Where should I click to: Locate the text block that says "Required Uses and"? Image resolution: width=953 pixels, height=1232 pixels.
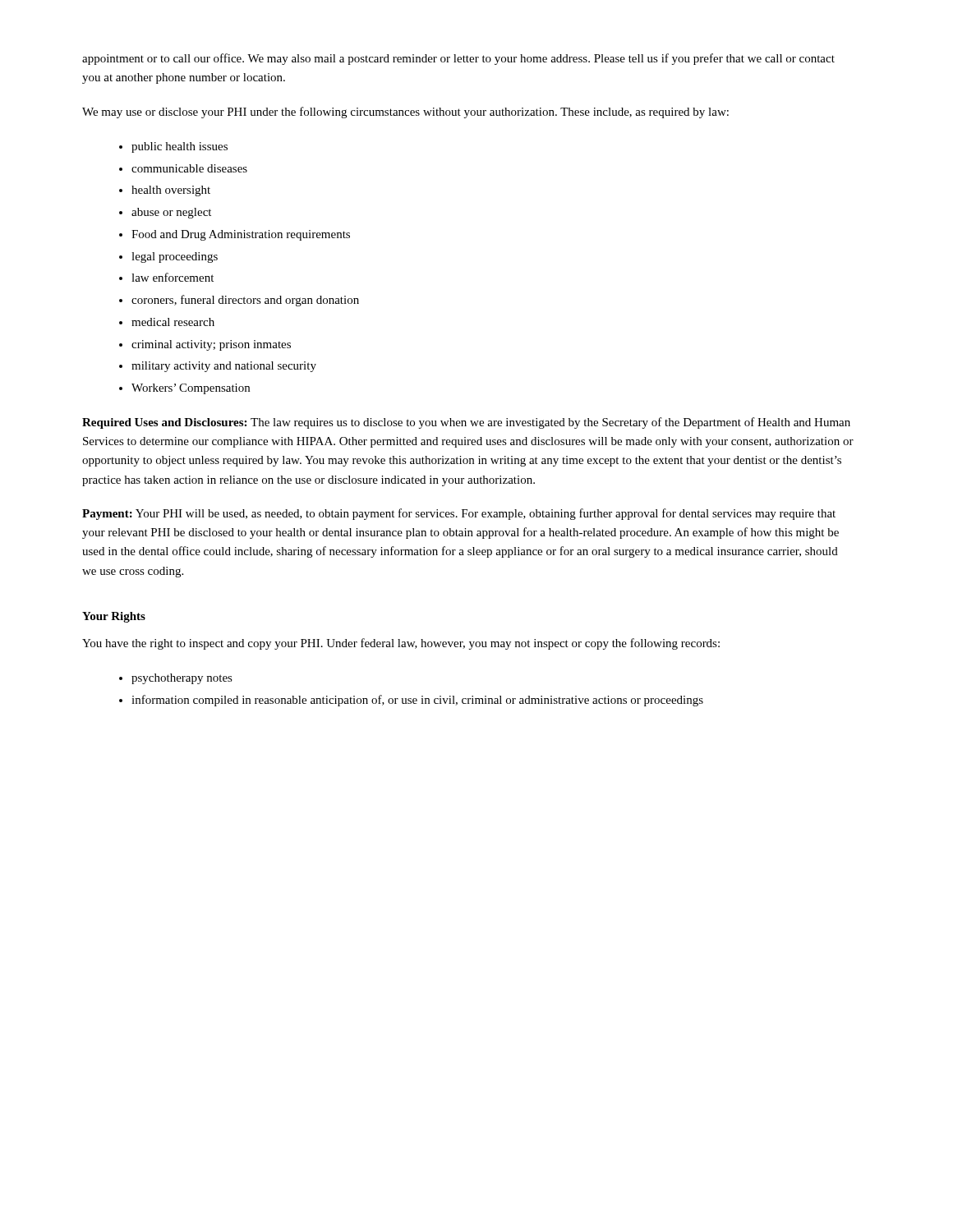[468, 451]
